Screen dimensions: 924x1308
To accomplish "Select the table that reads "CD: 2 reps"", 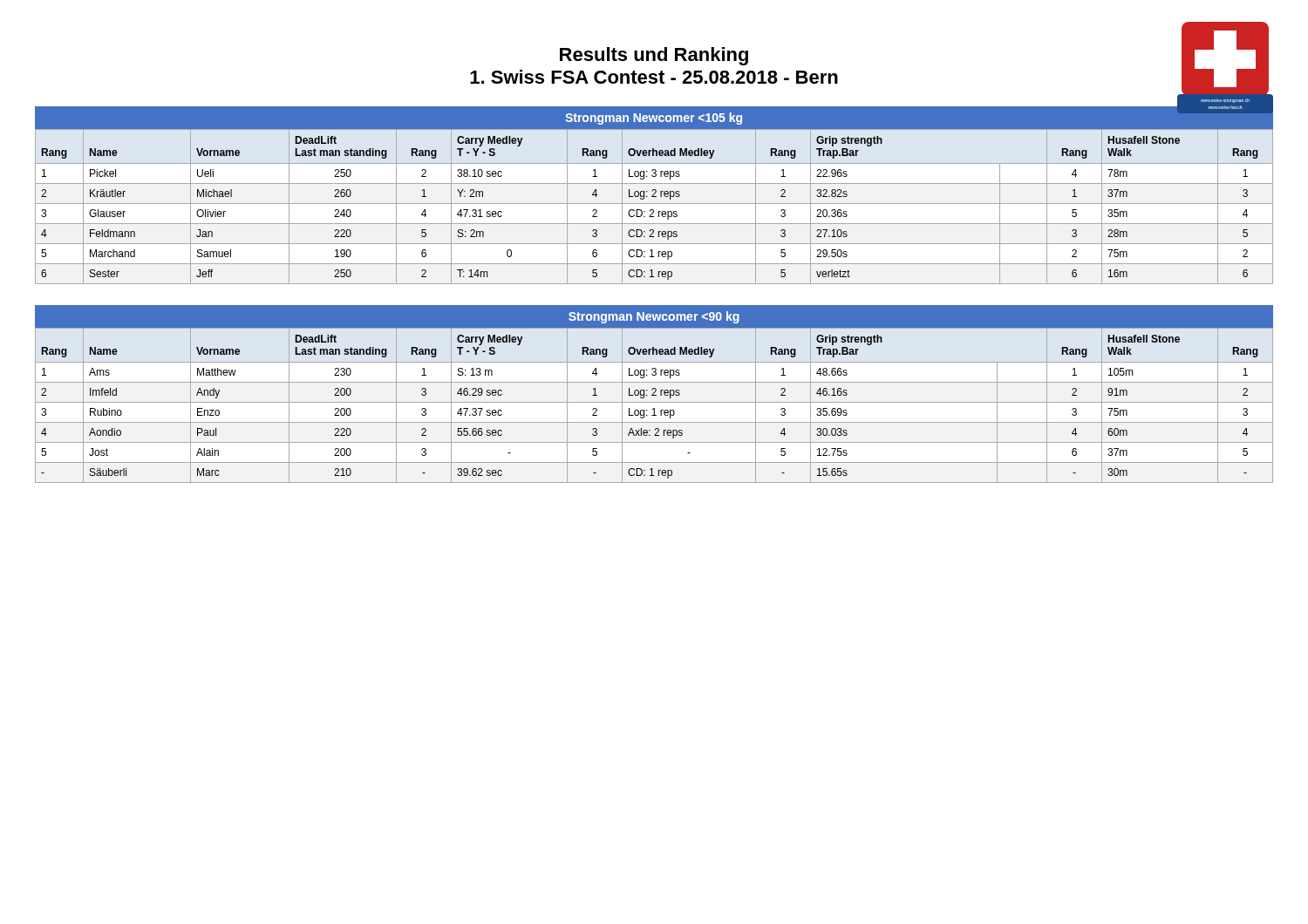I will pos(654,207).
